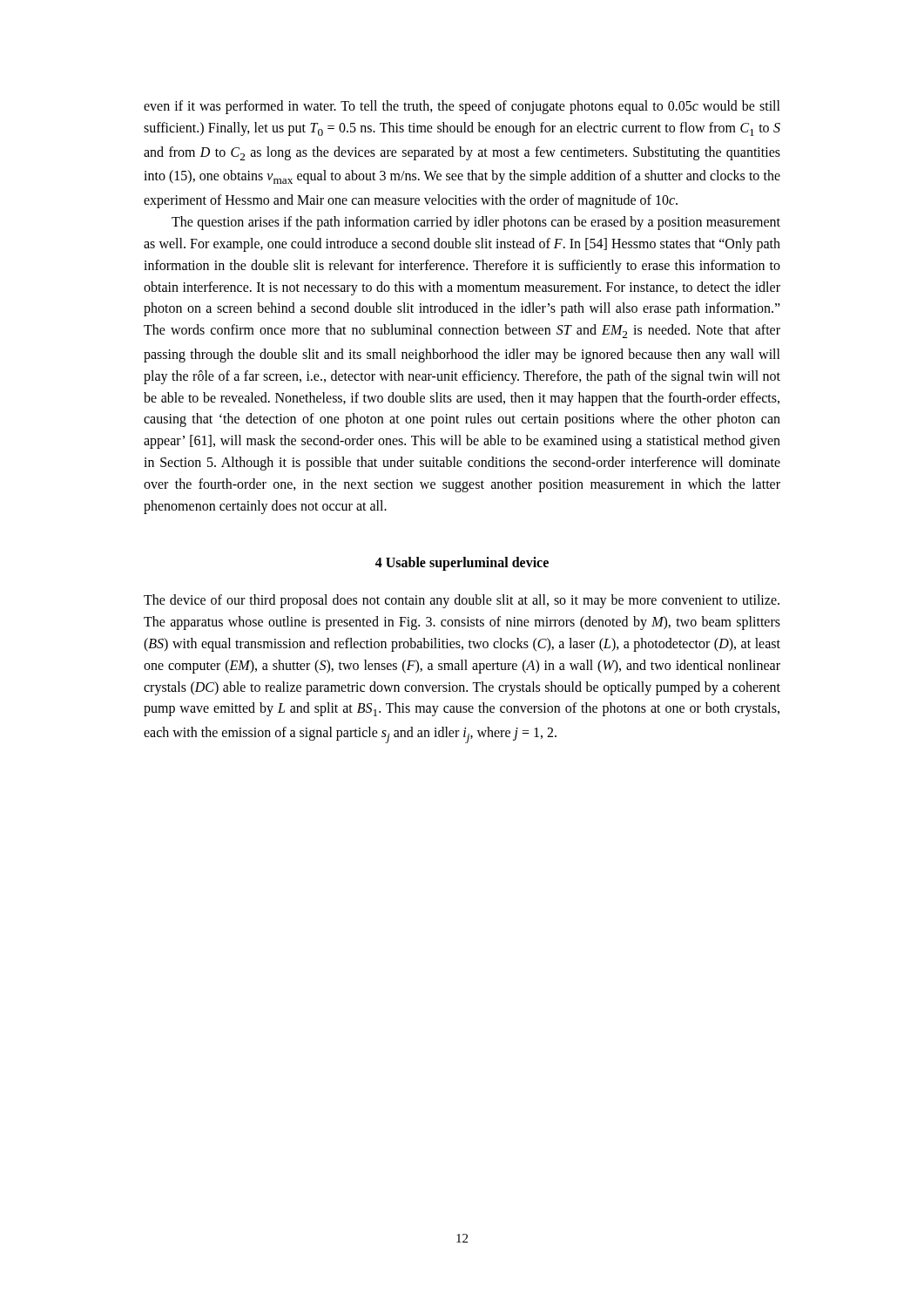The width and height of the screenshot is (924, 1307).
Task: Navigate to the region starting "even if it was performed in water. To"
Action: coord(462,306)
